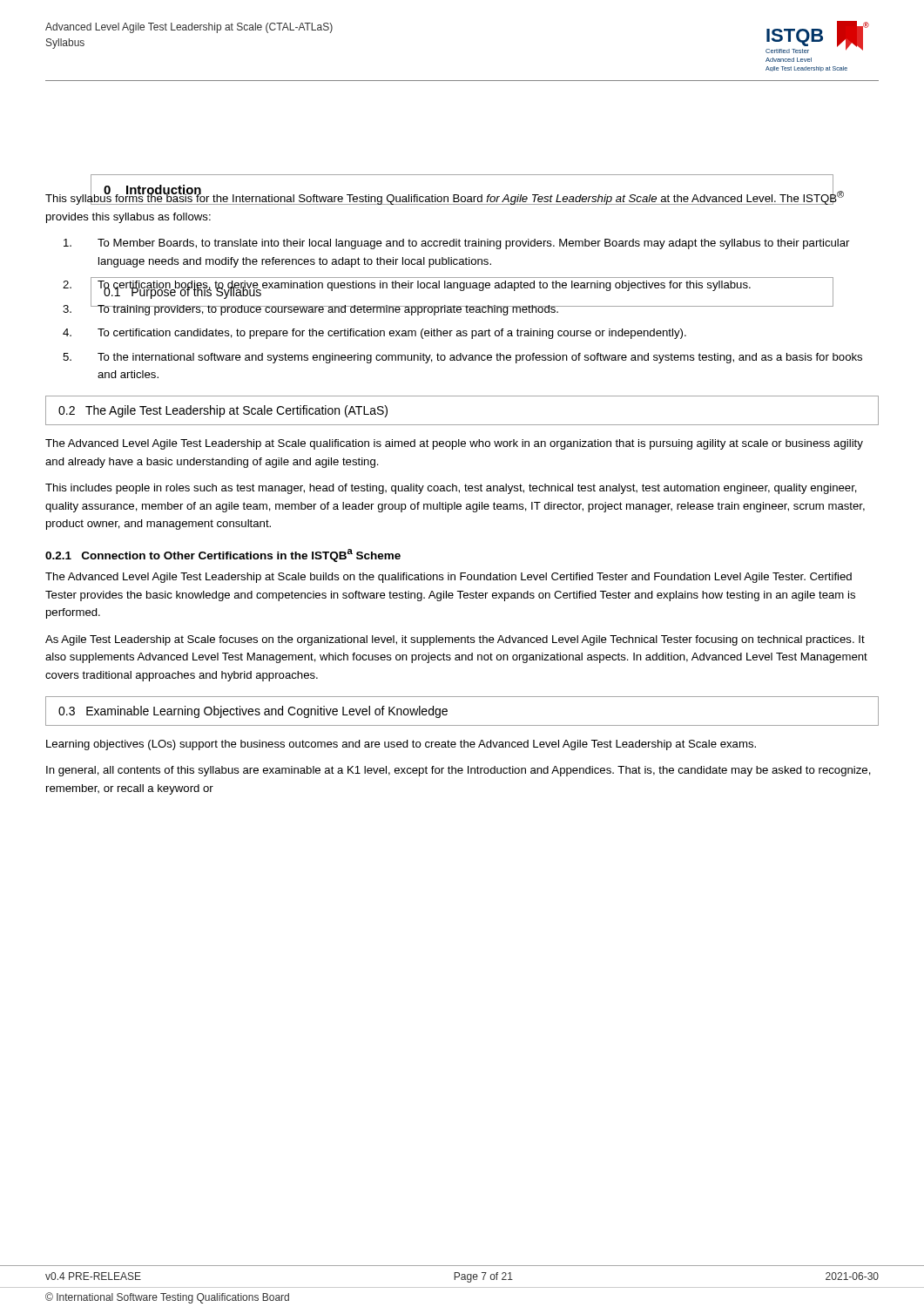Image resolution: width=924 pixels, height=1307 pixels.
Task: Find the text starting "This syllabus forms"
Action: [x=445, y=206]
